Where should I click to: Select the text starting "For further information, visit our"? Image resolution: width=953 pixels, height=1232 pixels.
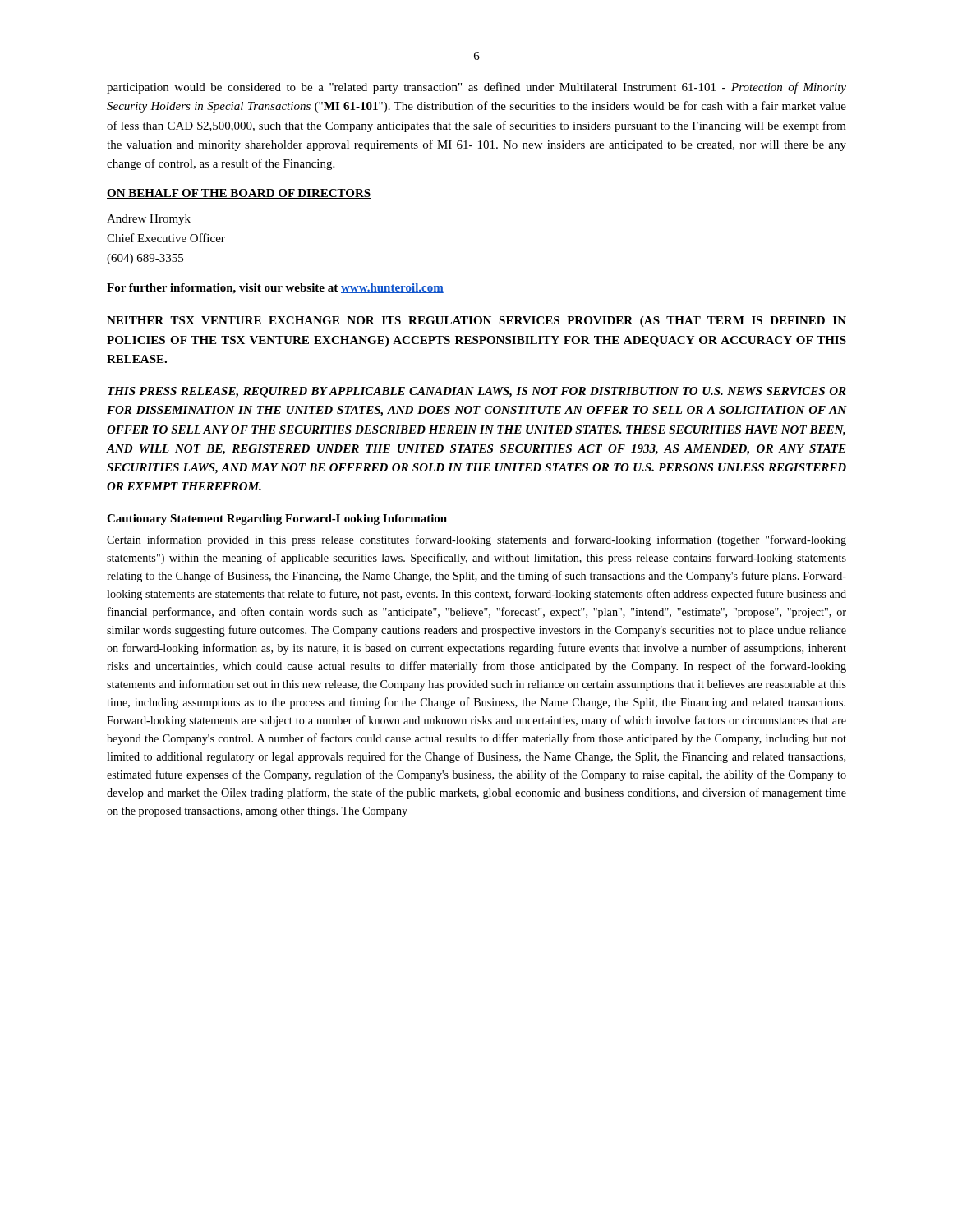tap(275, 288)
